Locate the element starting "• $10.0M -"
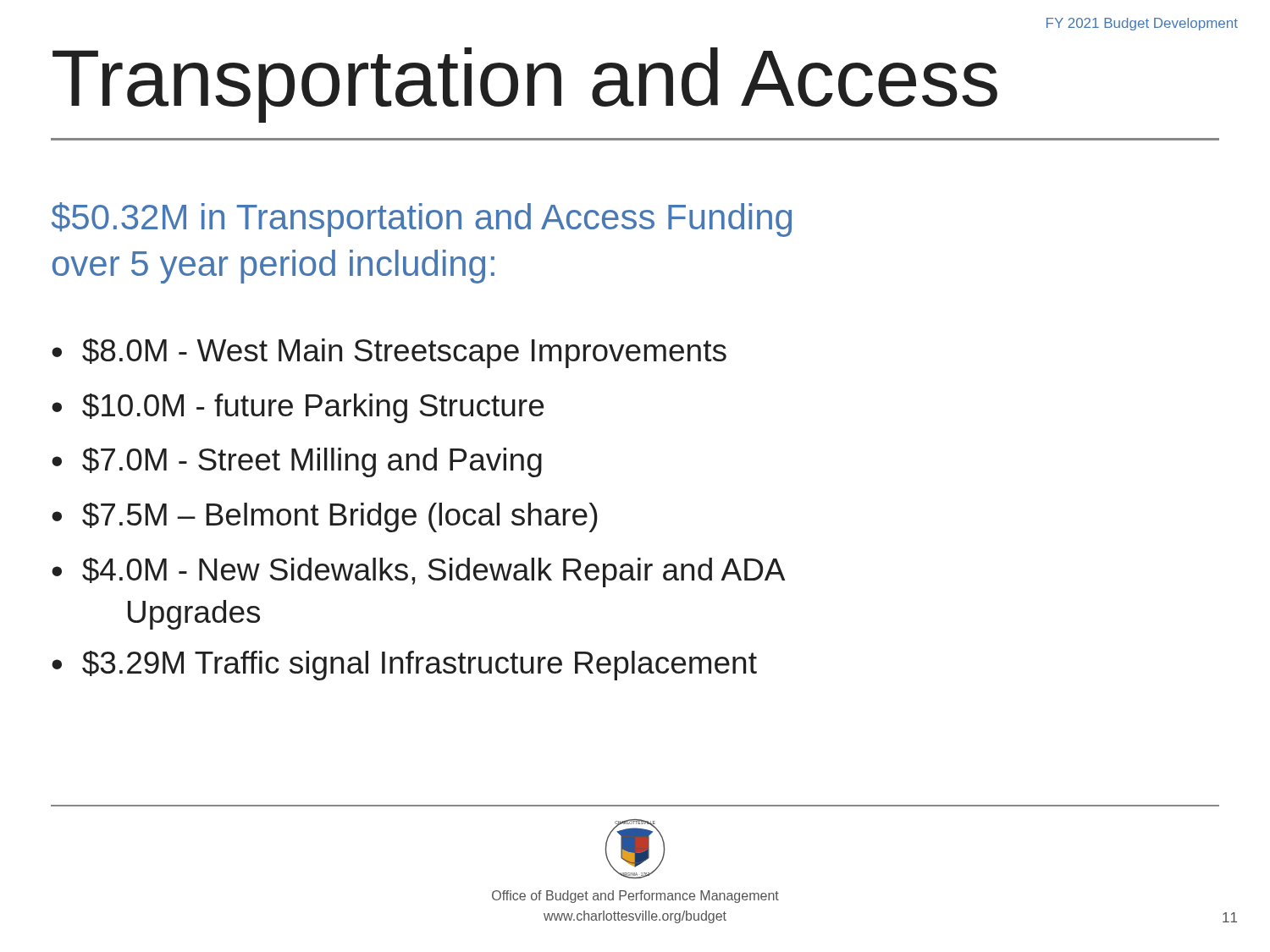The height and width of the screenshot is (952, 1270). click(298, 408)
